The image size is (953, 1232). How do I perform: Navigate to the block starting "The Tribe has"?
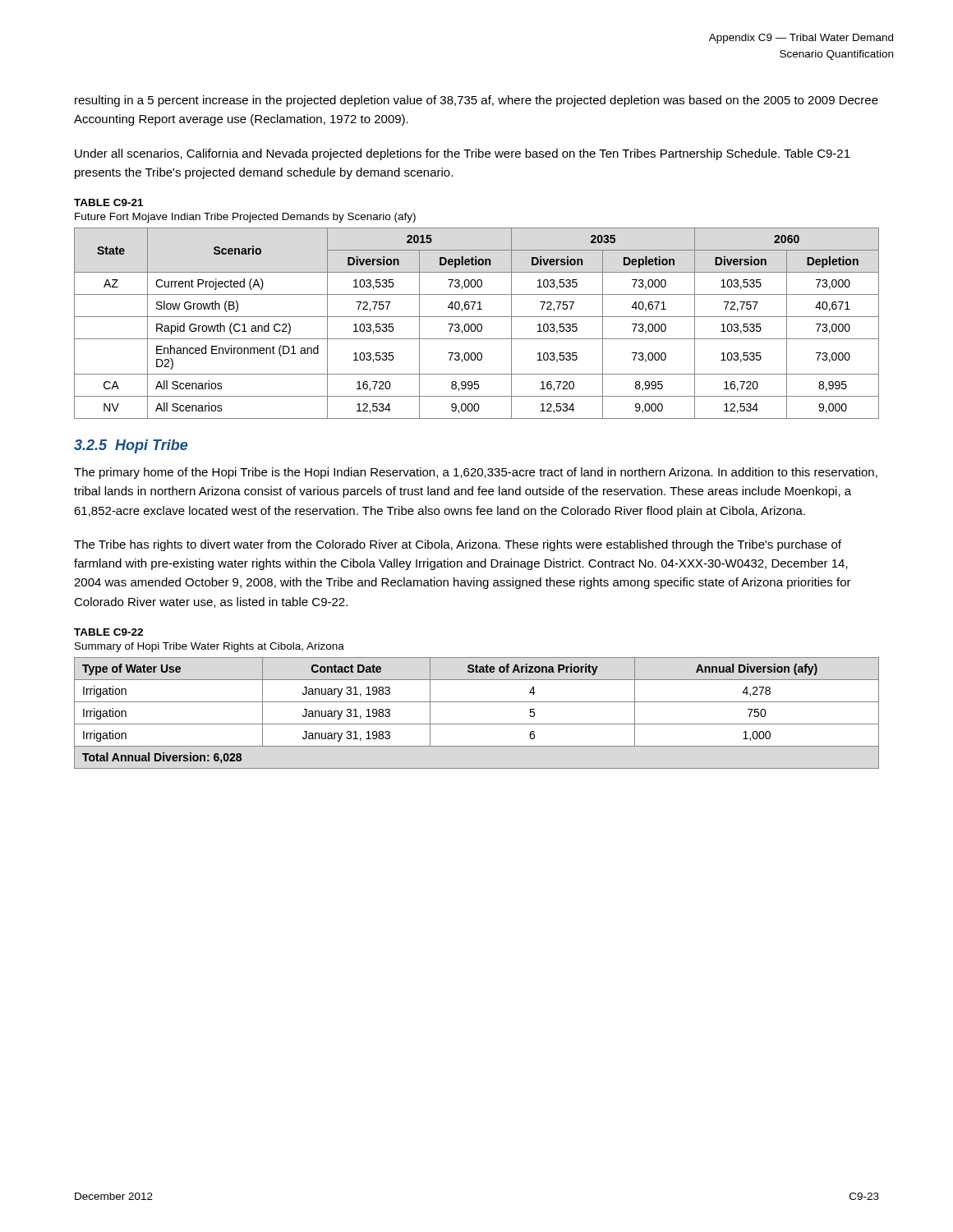point(462,573)
